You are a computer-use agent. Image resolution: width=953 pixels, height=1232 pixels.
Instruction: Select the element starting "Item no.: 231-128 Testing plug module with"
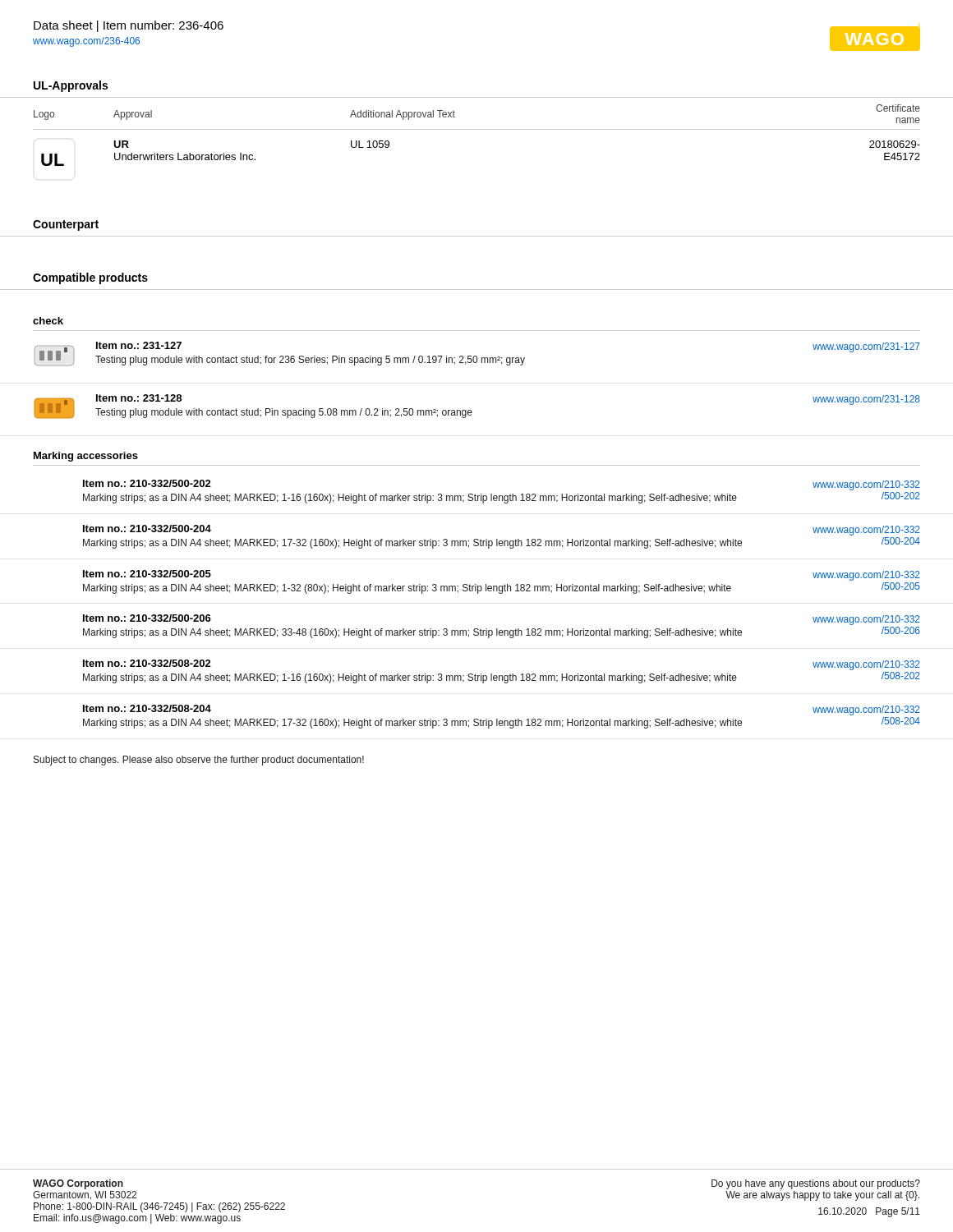coord(476,409)
